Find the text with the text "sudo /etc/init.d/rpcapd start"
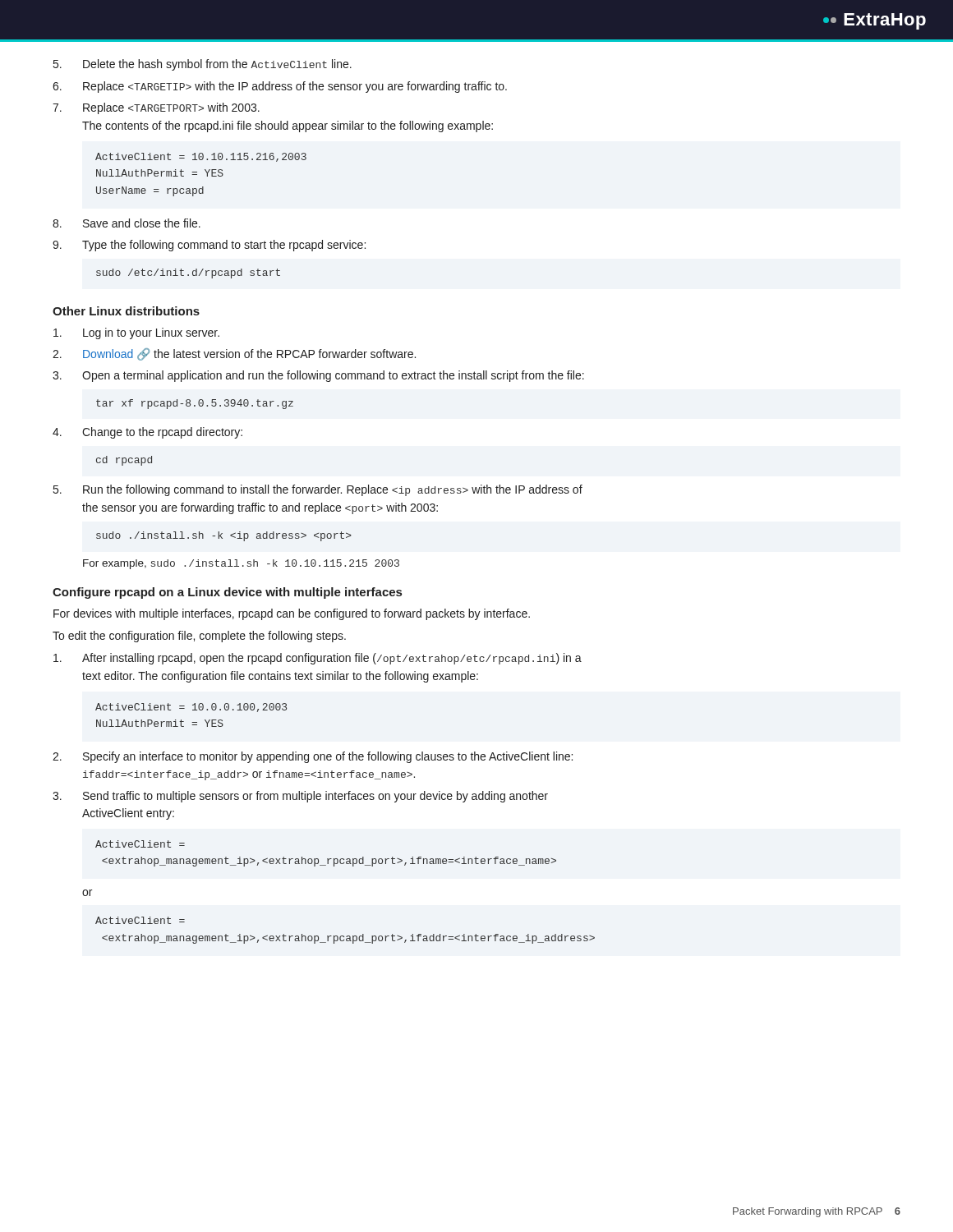 click(x=188, y=274)
